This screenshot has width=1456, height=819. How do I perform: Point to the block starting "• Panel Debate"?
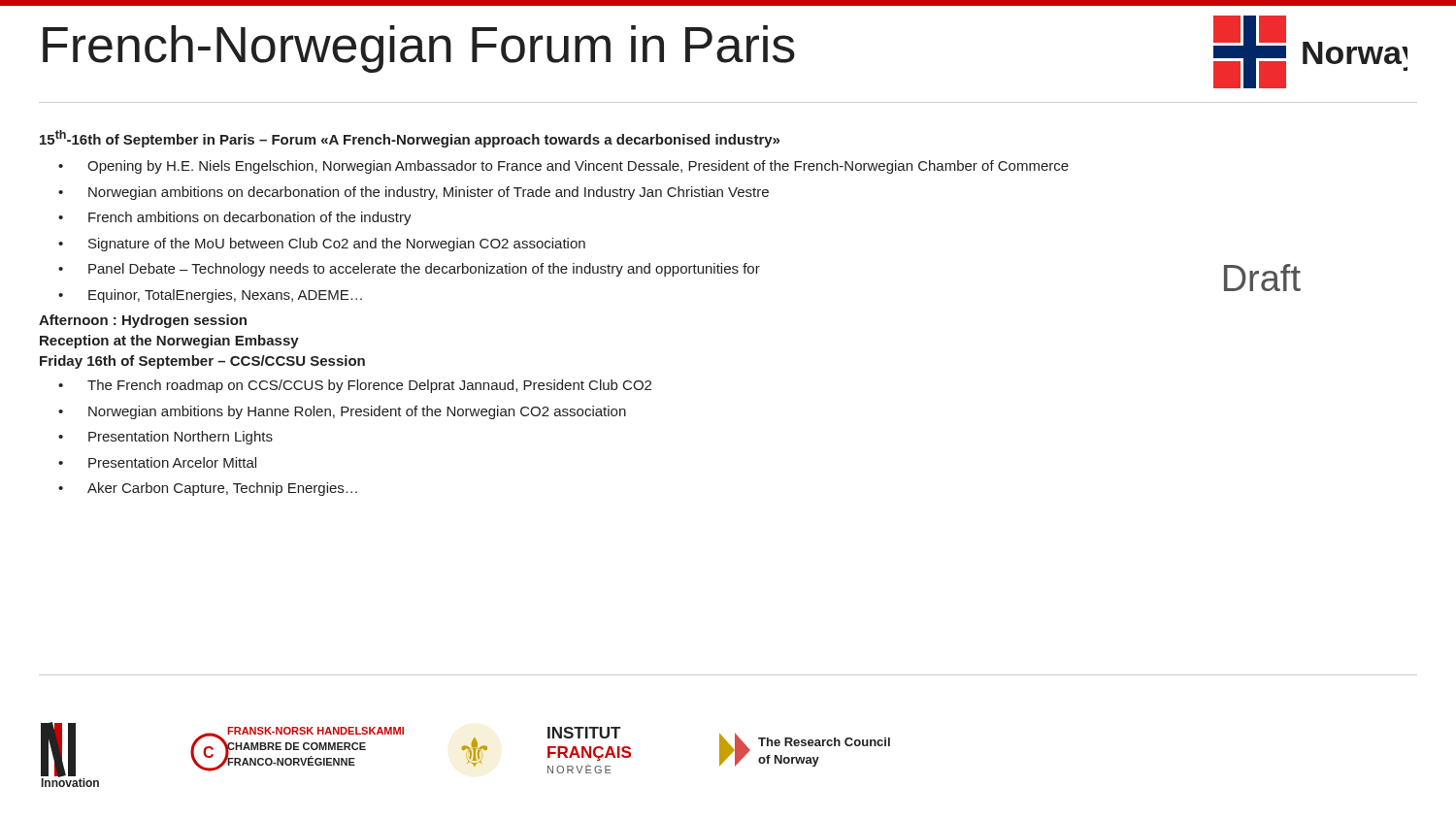[x=409, y=269]
